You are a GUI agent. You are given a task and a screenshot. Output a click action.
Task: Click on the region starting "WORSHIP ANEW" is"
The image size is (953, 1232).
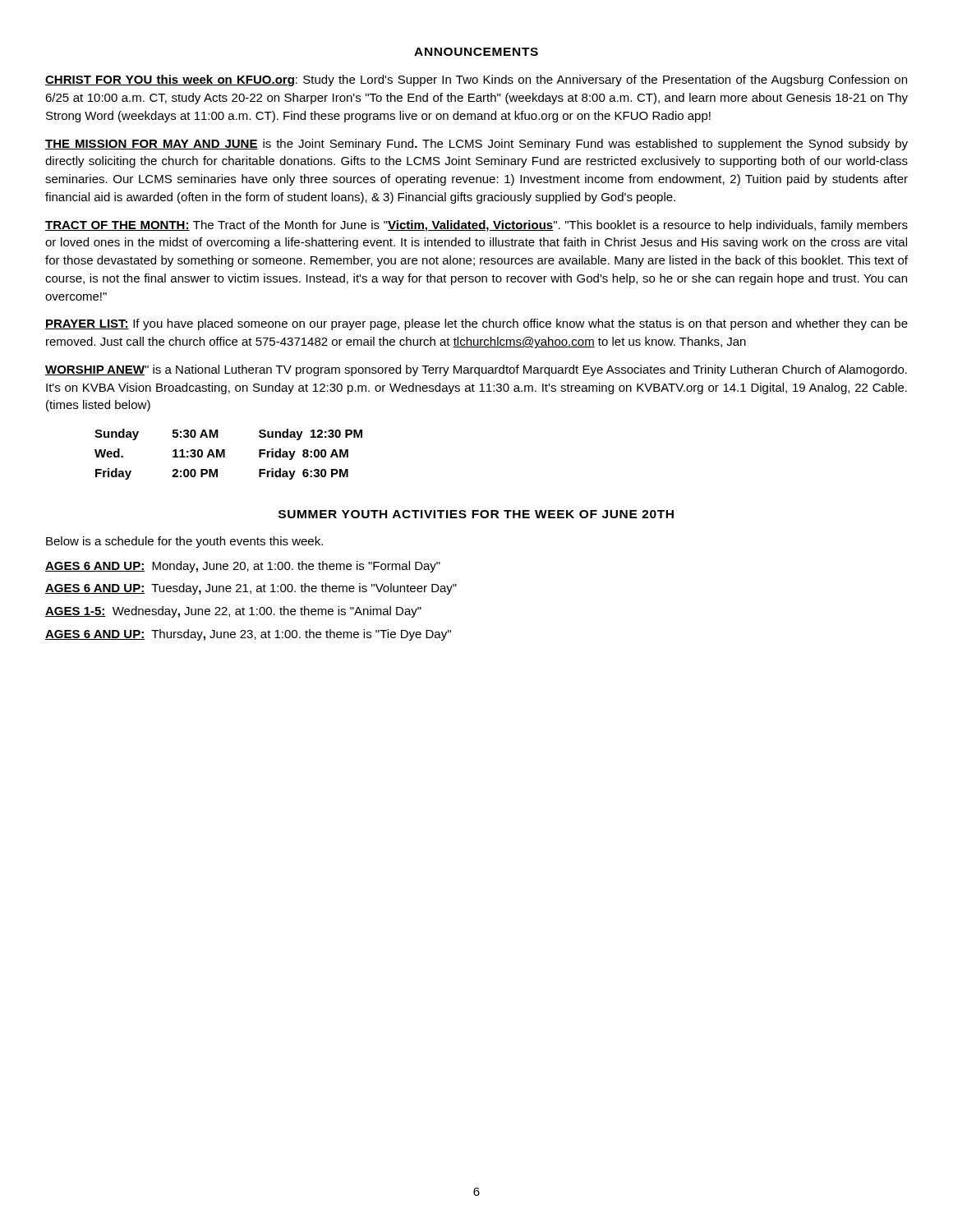[476, 387]
